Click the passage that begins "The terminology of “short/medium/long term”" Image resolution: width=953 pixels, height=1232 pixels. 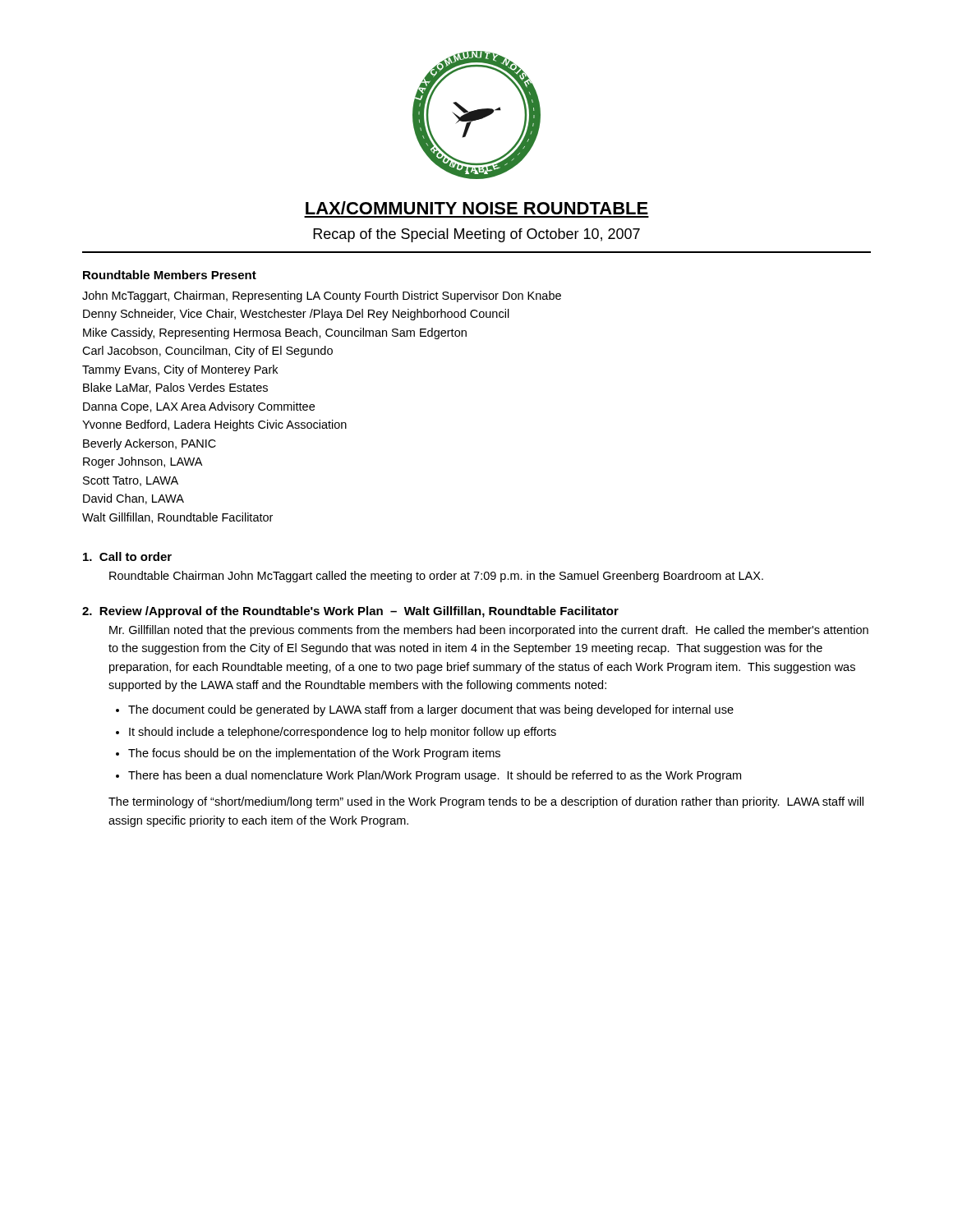point(486,811)
